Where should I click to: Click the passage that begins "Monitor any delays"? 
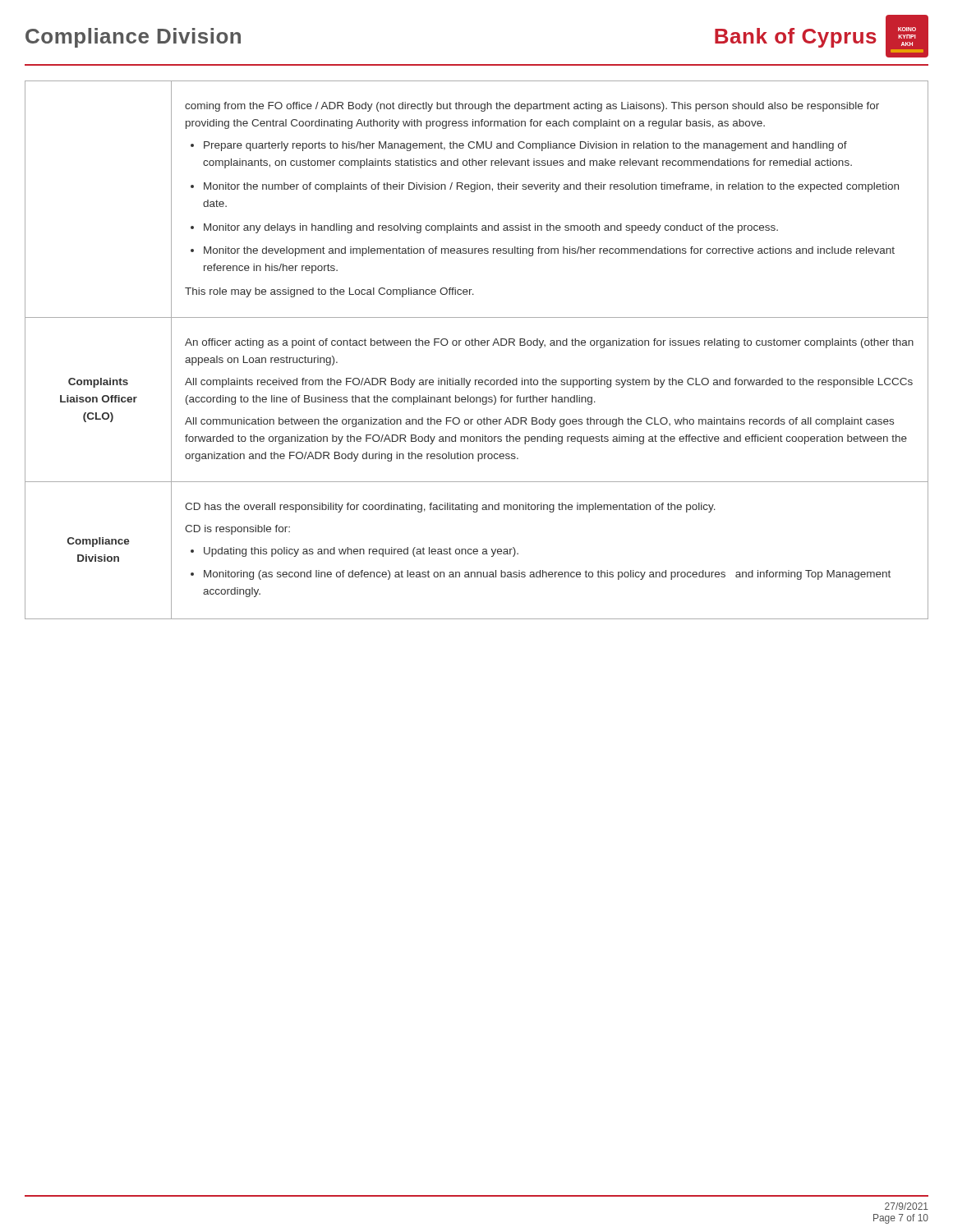click(x=491, y=227)
